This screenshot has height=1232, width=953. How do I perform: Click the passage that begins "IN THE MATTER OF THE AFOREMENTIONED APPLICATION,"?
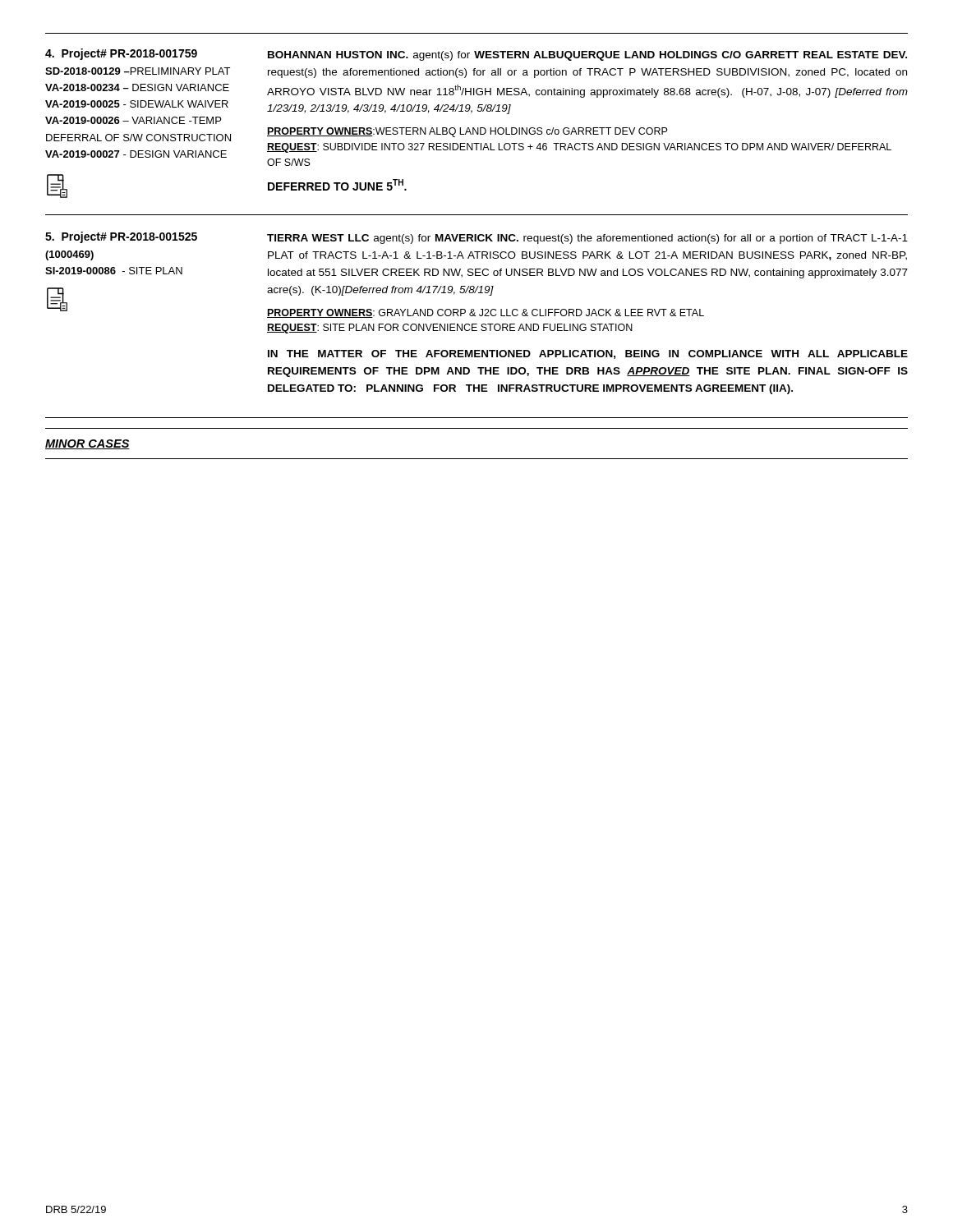[587, 372]
